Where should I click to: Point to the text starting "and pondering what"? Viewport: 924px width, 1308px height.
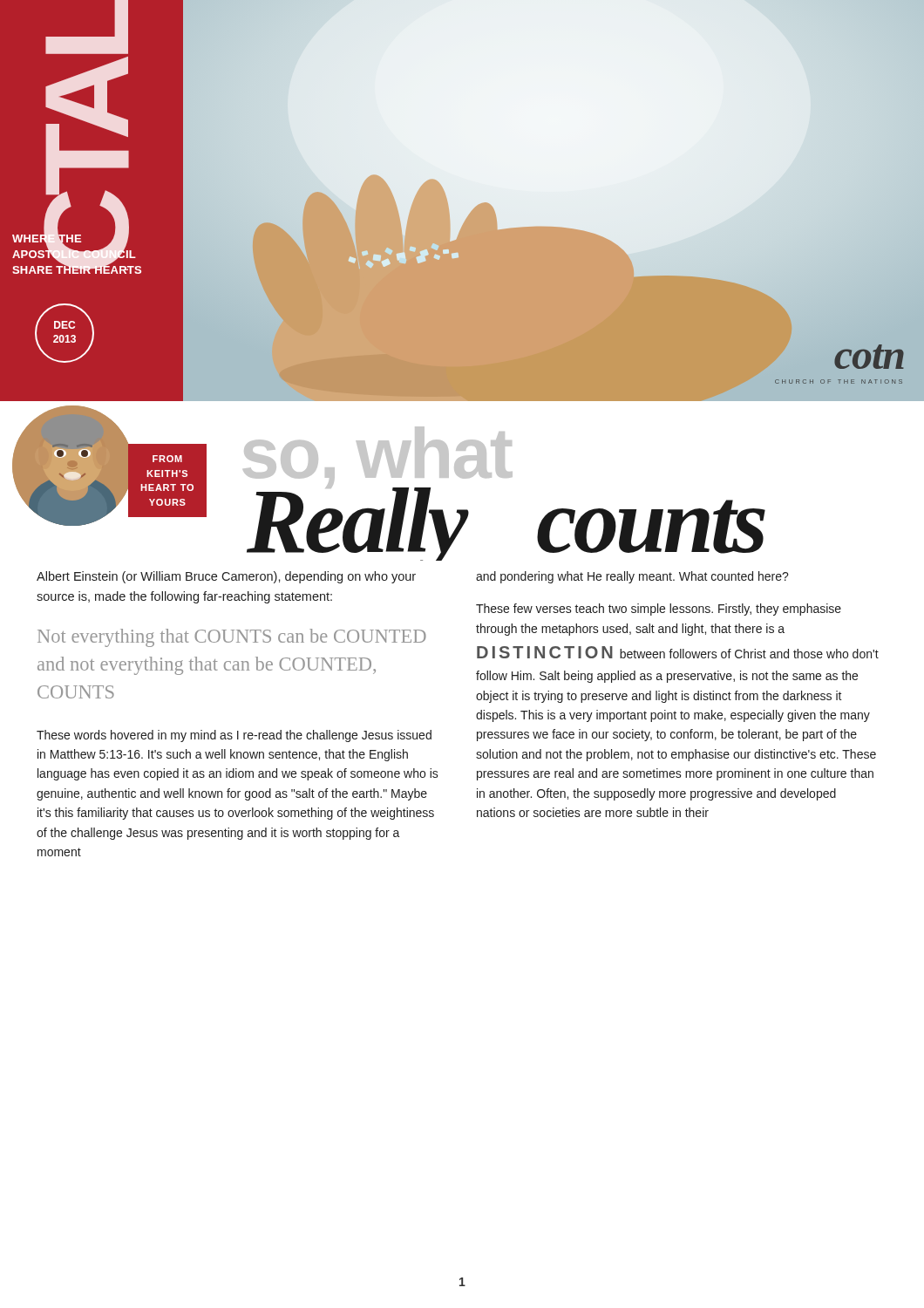click(632, 576)
